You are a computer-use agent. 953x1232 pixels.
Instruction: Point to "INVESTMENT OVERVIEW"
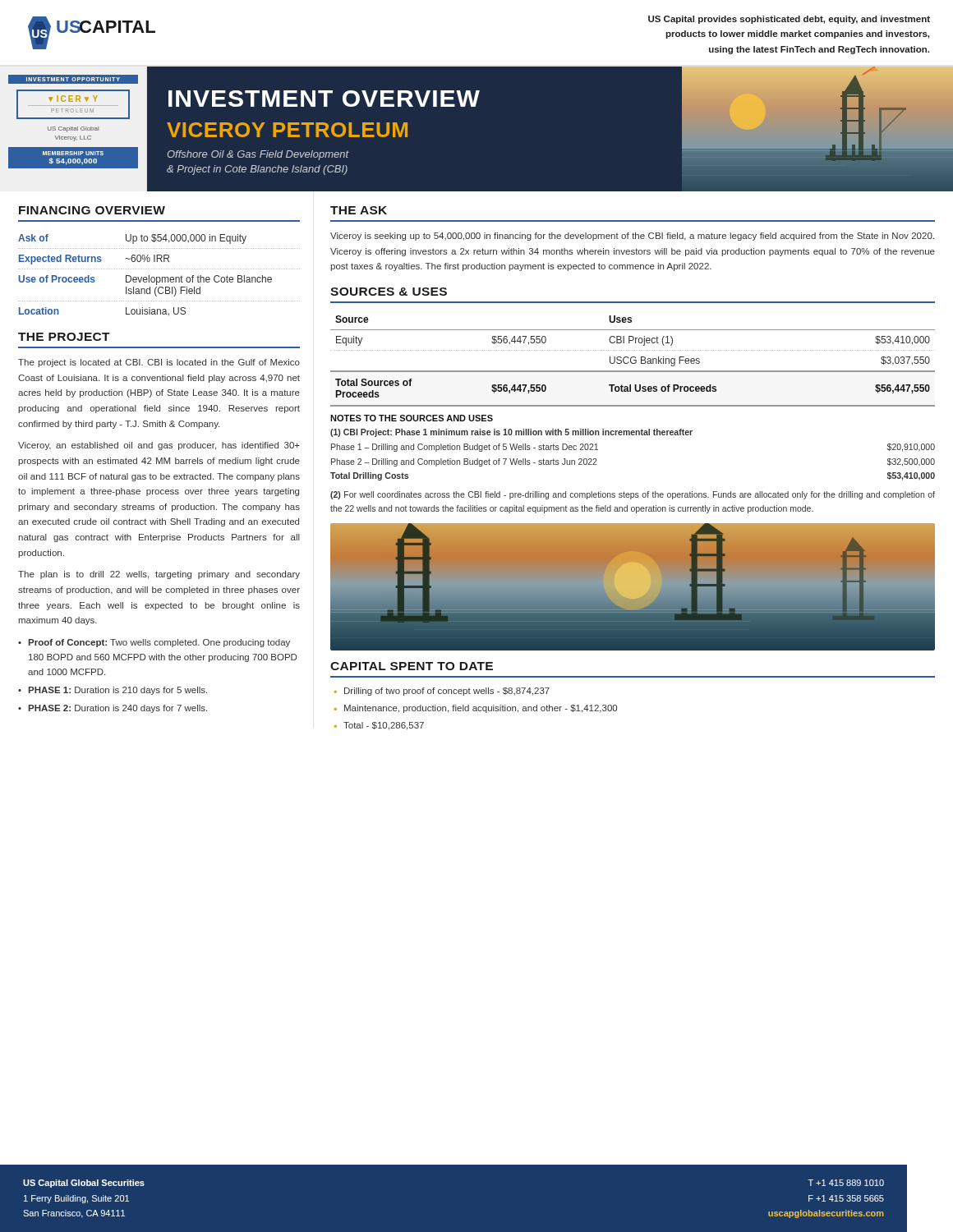pos(324,98)
